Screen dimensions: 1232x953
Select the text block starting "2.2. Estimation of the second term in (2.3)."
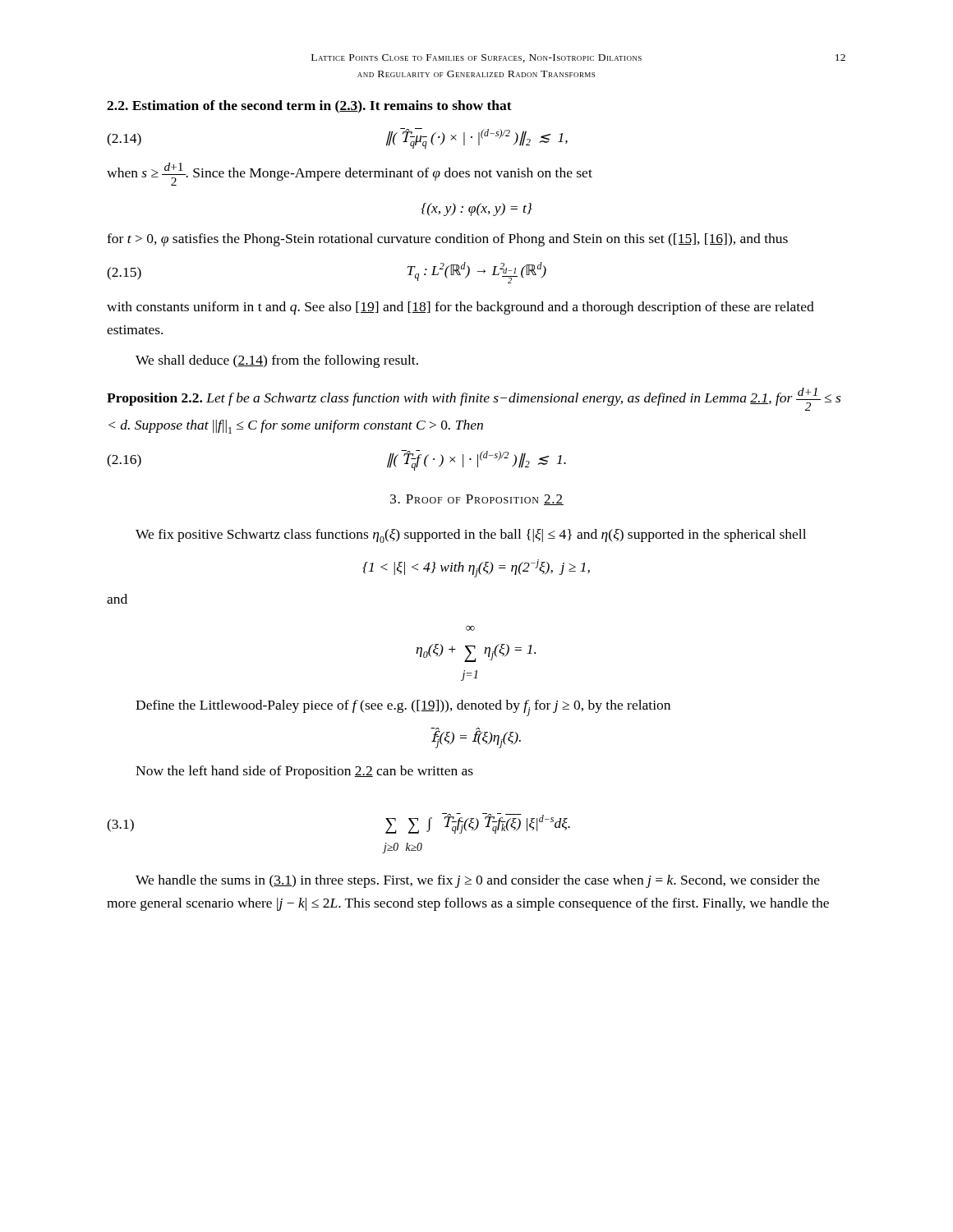309,105
